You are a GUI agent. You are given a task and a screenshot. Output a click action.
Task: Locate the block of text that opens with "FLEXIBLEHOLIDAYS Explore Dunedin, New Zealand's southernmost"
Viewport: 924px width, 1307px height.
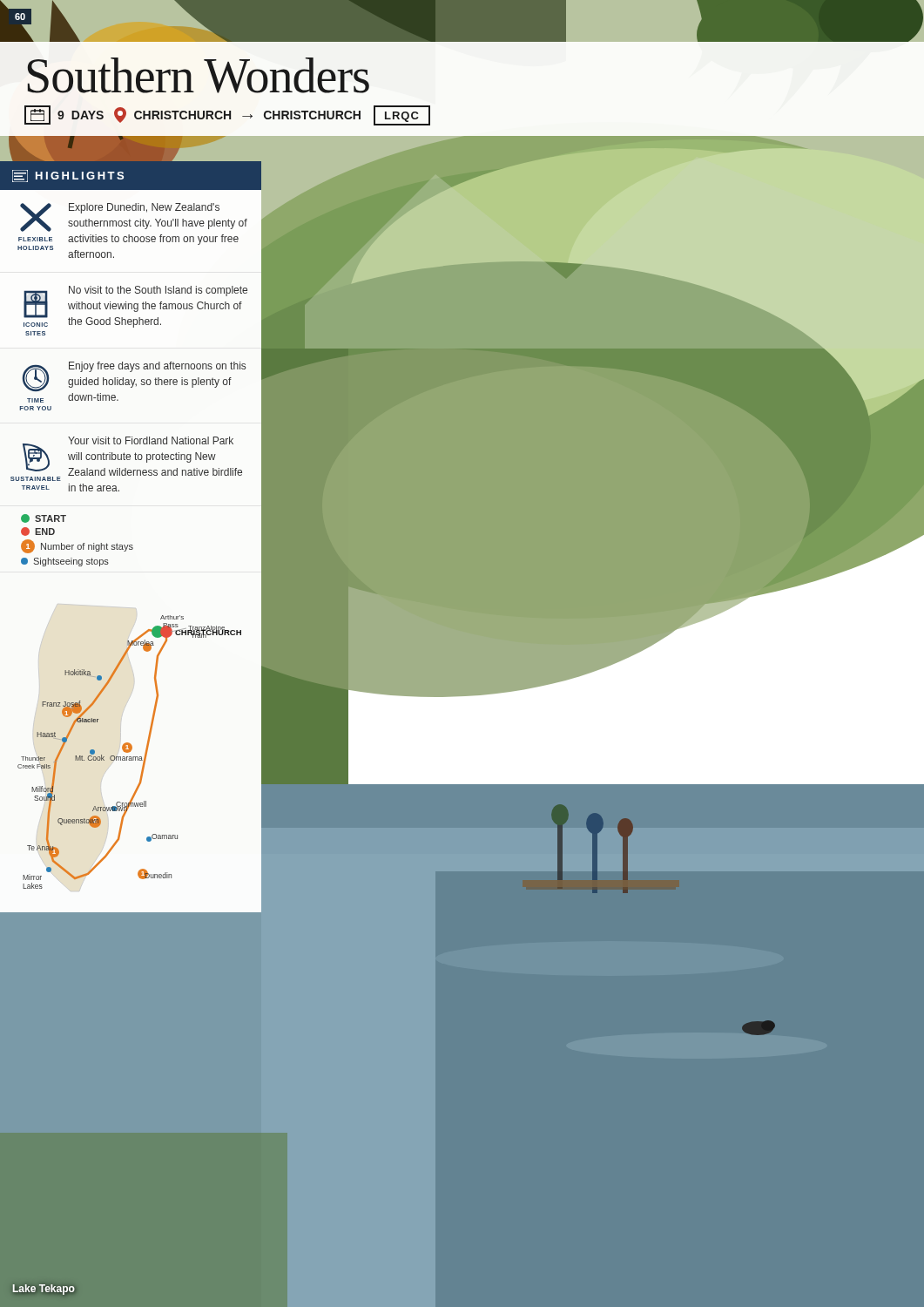pos(130,231)
